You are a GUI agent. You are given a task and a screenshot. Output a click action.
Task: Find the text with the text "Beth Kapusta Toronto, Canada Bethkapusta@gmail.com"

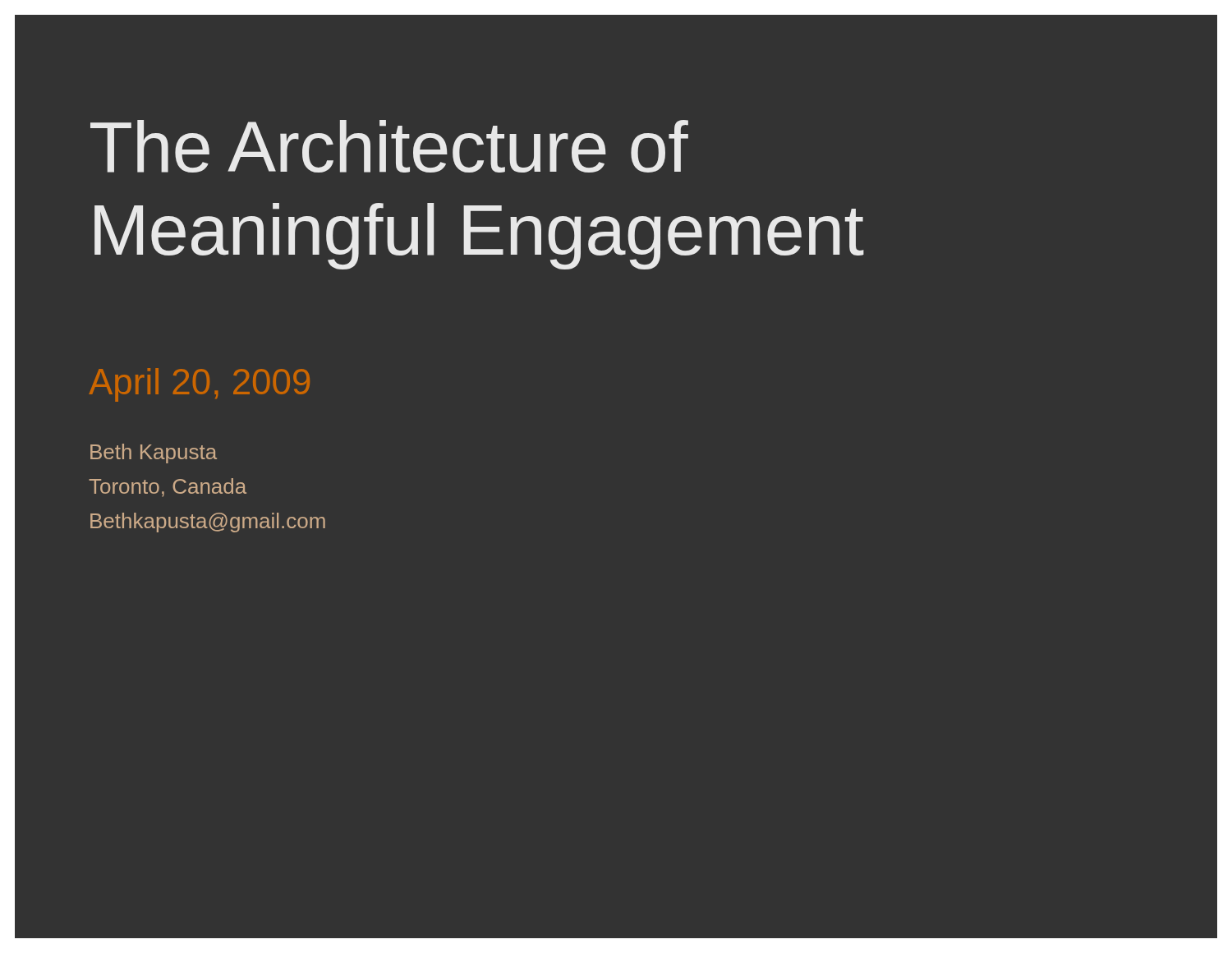[x=154, y=453]
